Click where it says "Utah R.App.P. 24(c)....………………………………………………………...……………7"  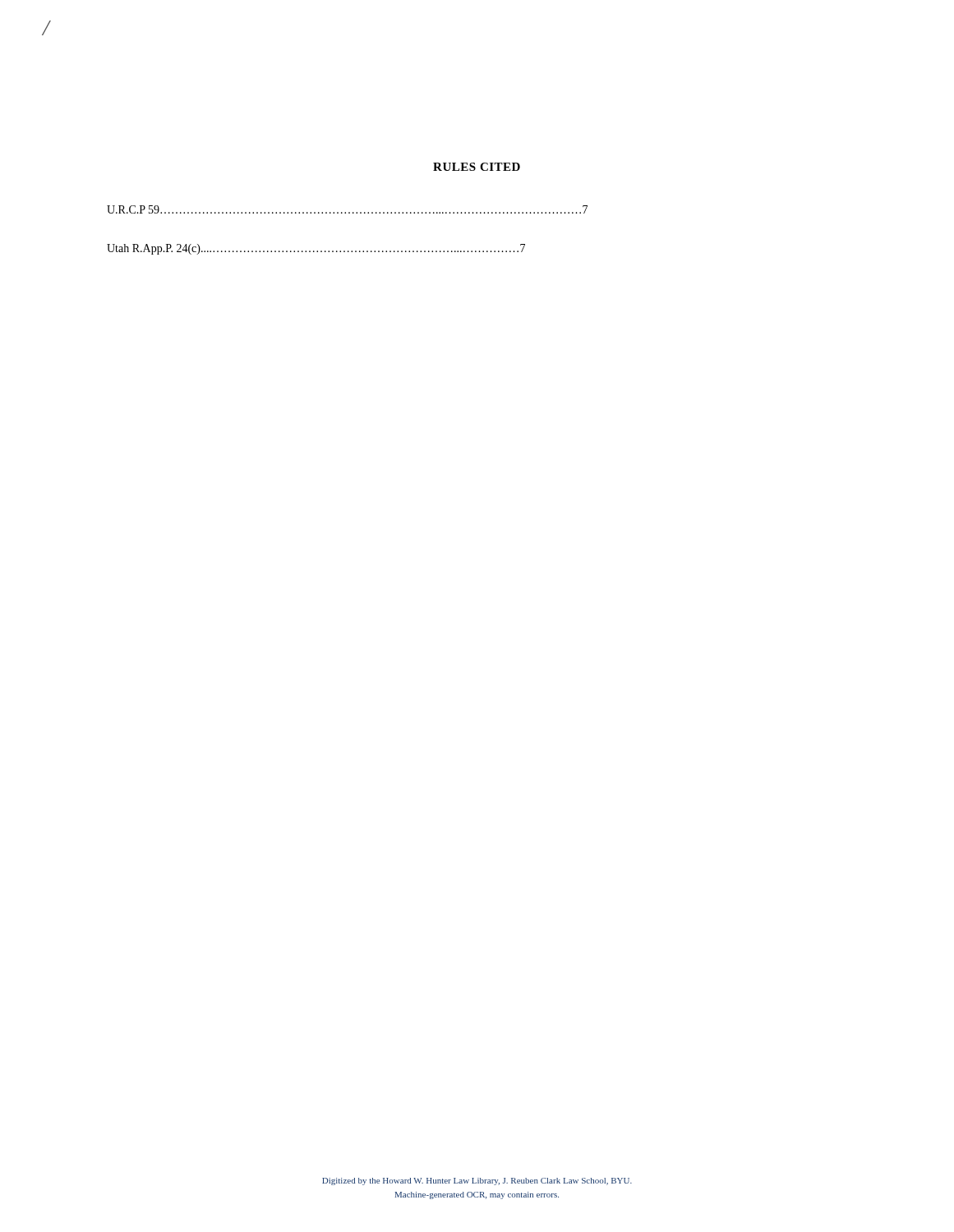click(316, 248)
